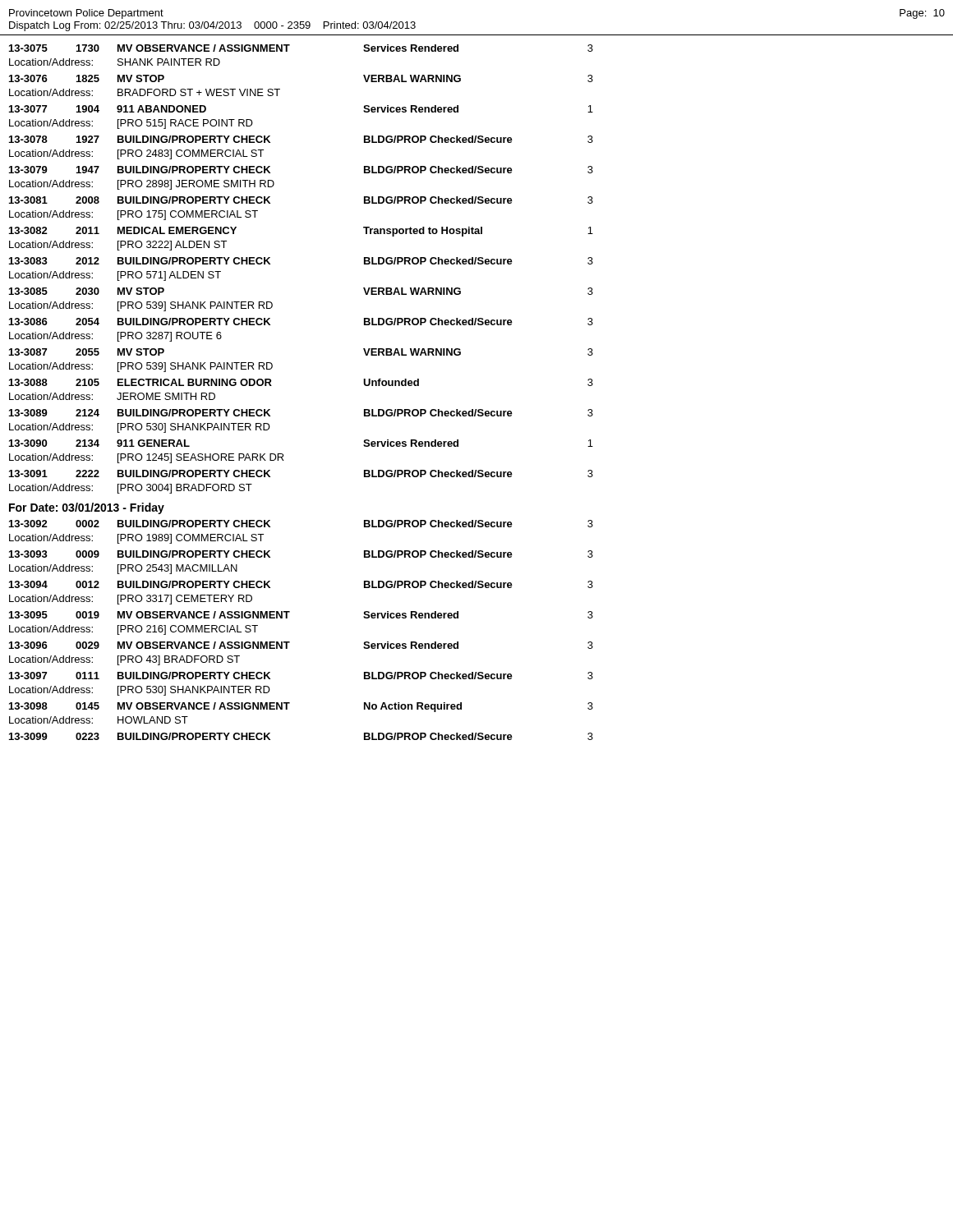This screenshot has height=1232, width=953.
Task: Click on the section header that reads "For Date: 03/01/2013 - Friday"
Action: click(x=86, y=508)
